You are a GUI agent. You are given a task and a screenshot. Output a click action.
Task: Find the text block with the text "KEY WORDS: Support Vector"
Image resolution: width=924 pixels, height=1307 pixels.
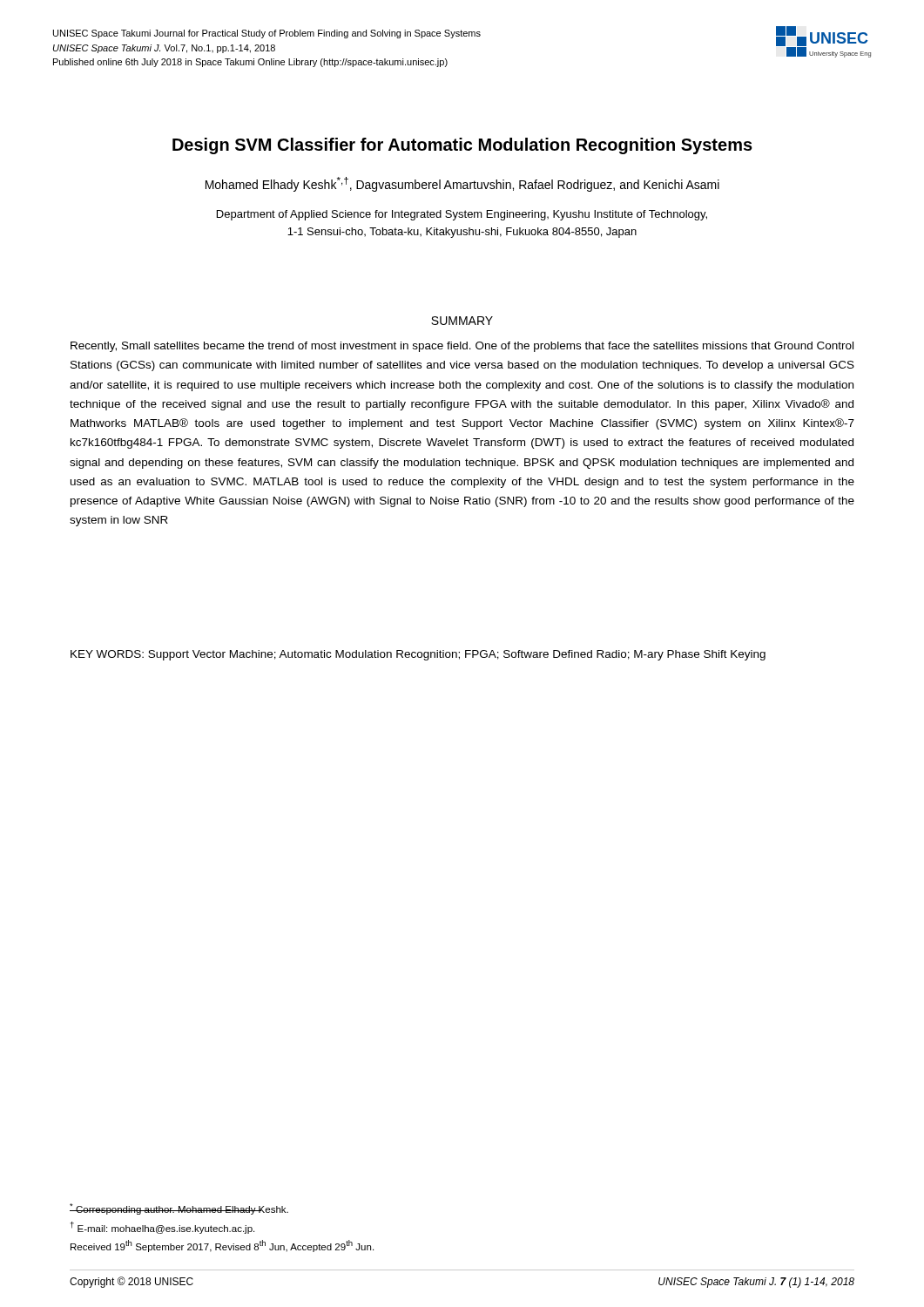coord(418,654)
